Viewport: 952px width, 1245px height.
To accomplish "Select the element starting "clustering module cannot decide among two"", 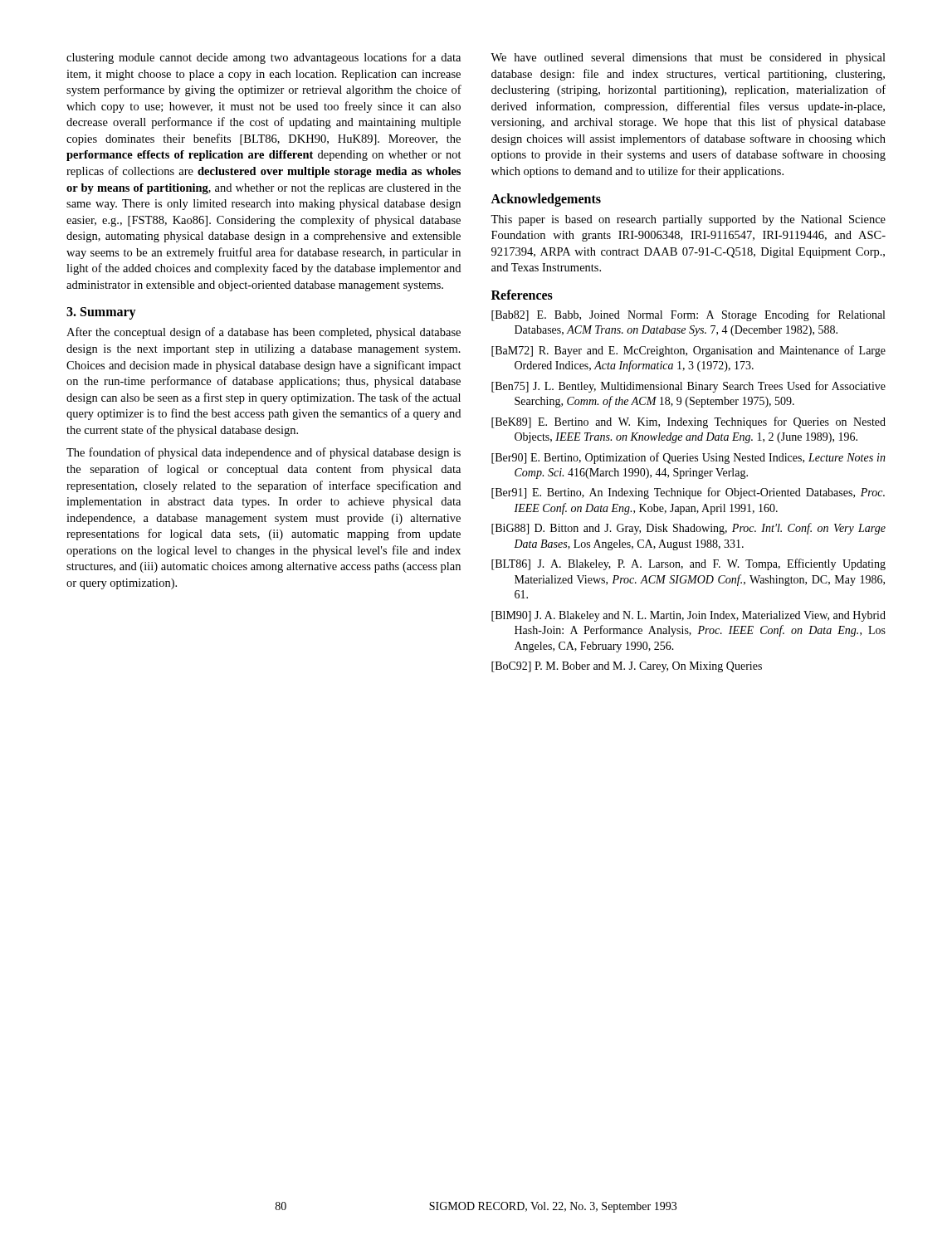I will [x=264, y=172].
